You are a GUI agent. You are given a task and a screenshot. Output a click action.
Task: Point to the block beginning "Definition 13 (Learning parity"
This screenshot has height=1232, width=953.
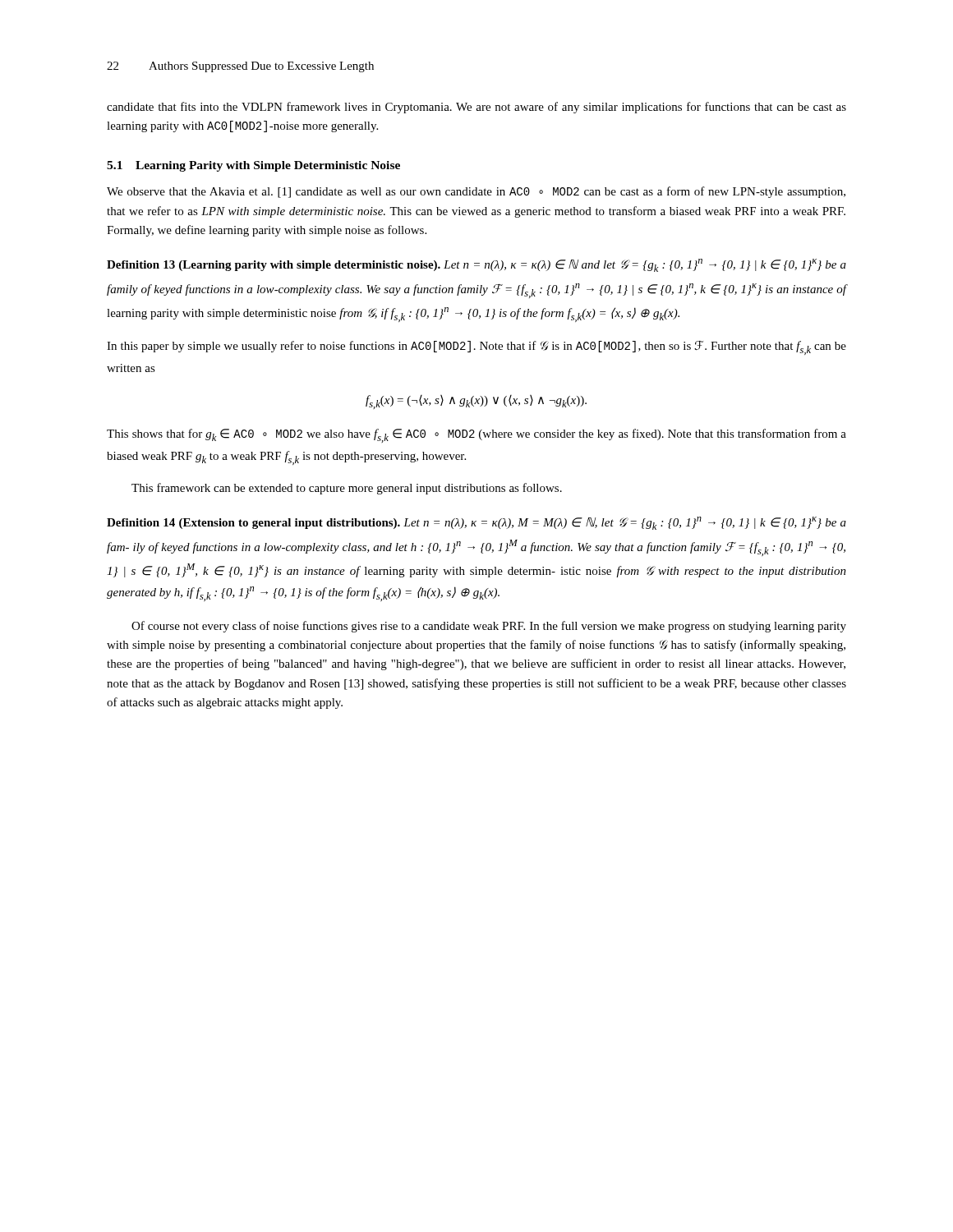coord(476,289)
